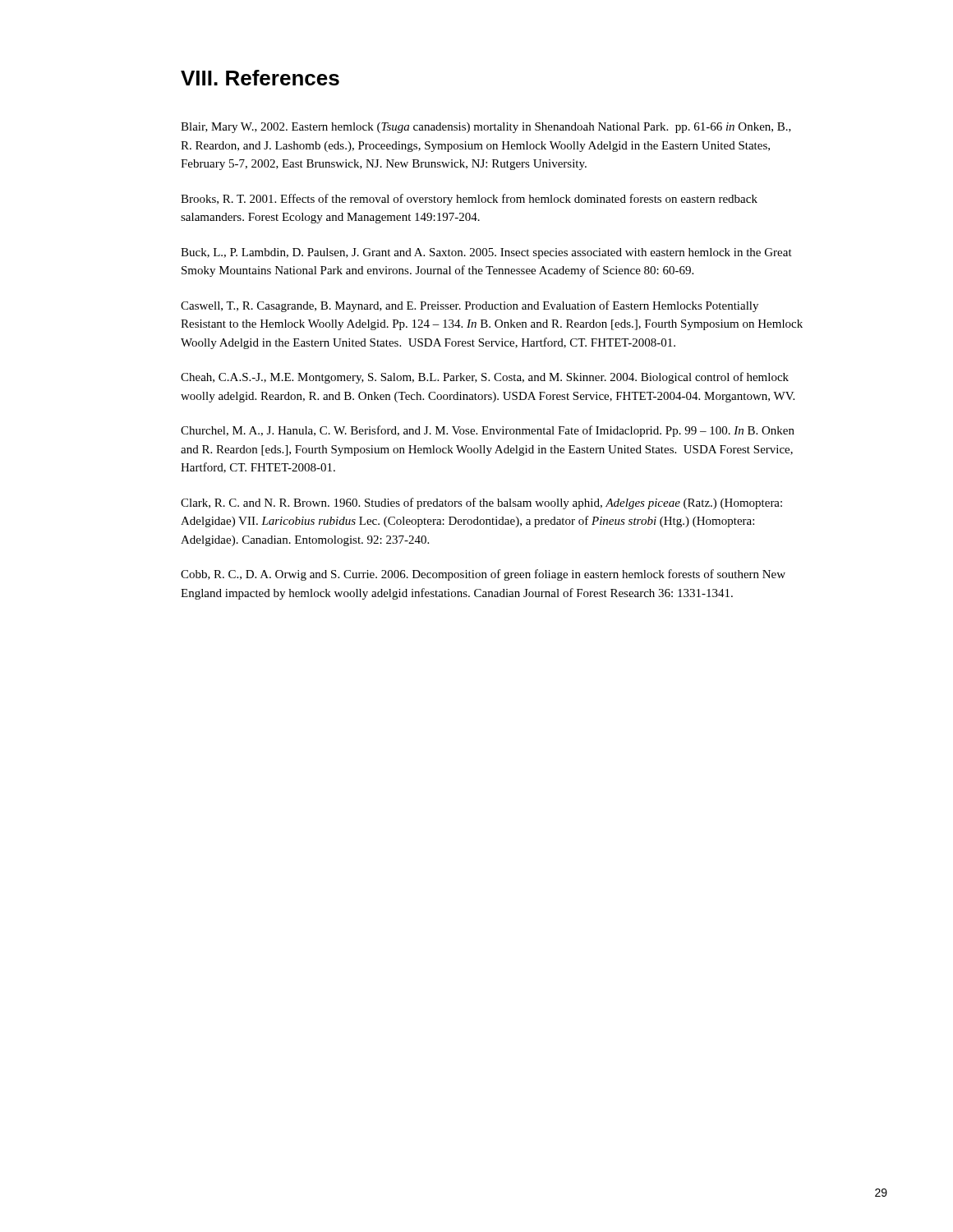Navigate to the text starting "VIII. References"
Image resolution: width=953 pixels, height=1232 pixels.
click(260, 78)
